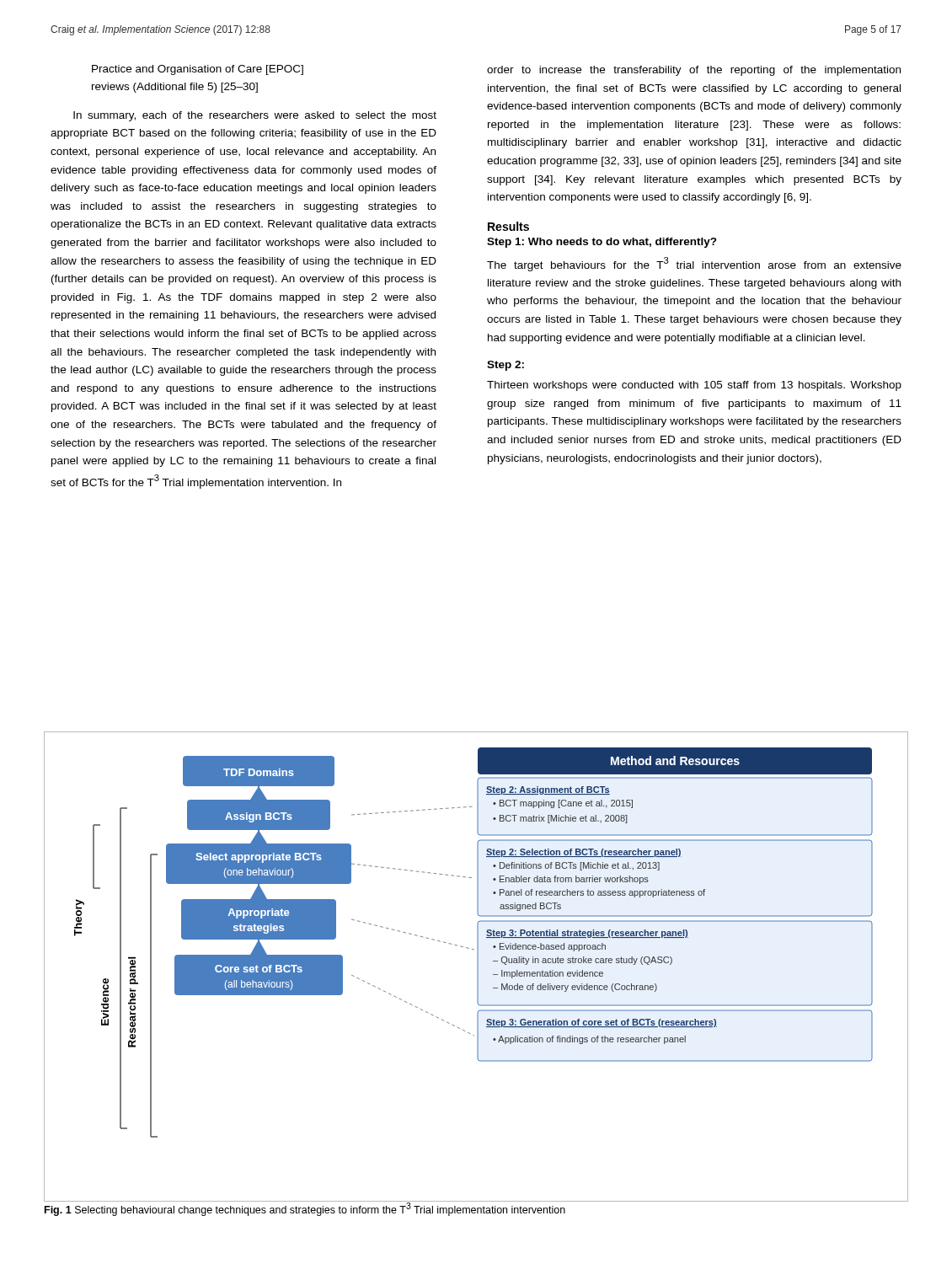Navigate to the text starting "Step 2:"

(506, 365)
